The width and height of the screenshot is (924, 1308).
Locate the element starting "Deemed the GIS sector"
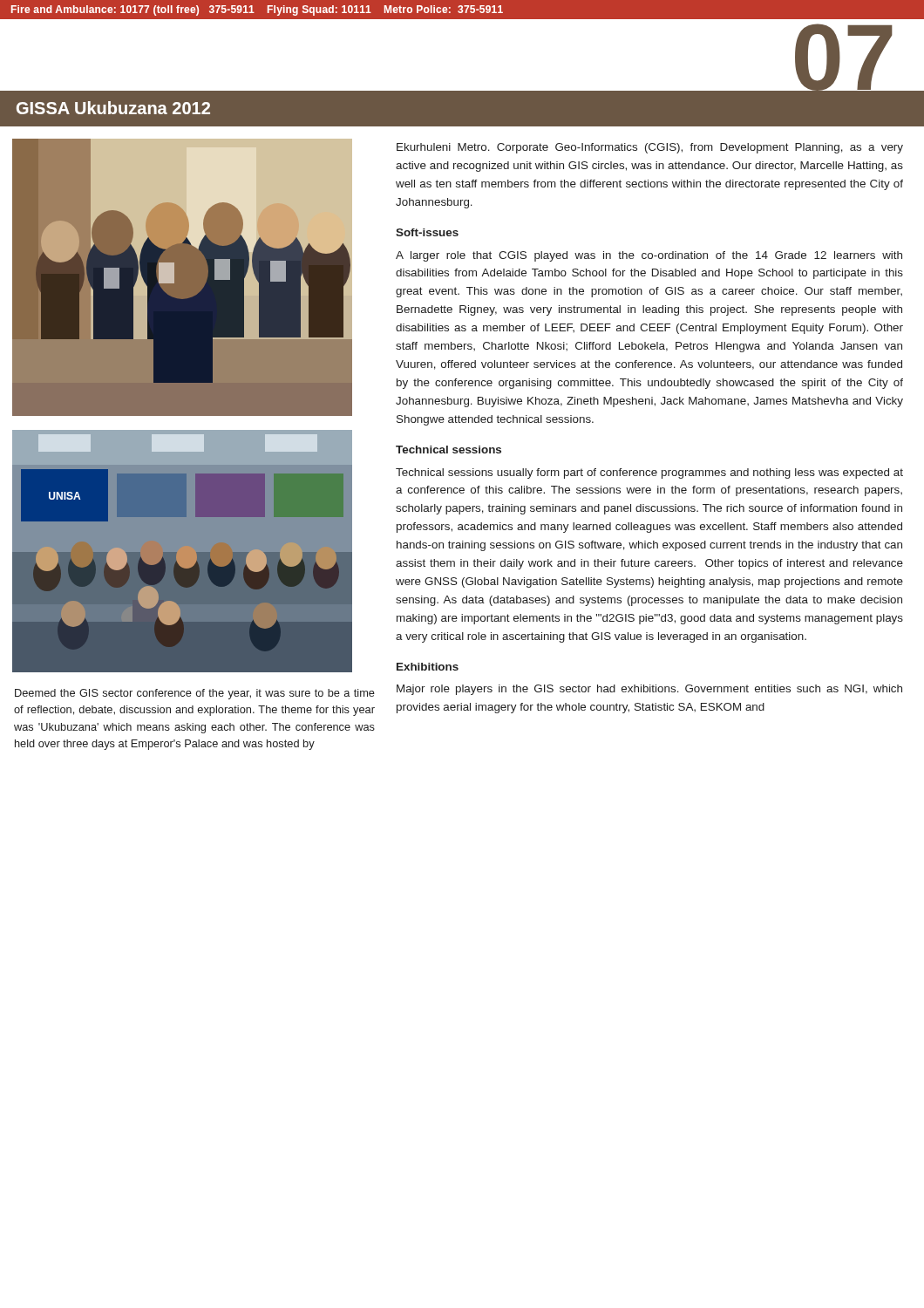pos(194,718)
